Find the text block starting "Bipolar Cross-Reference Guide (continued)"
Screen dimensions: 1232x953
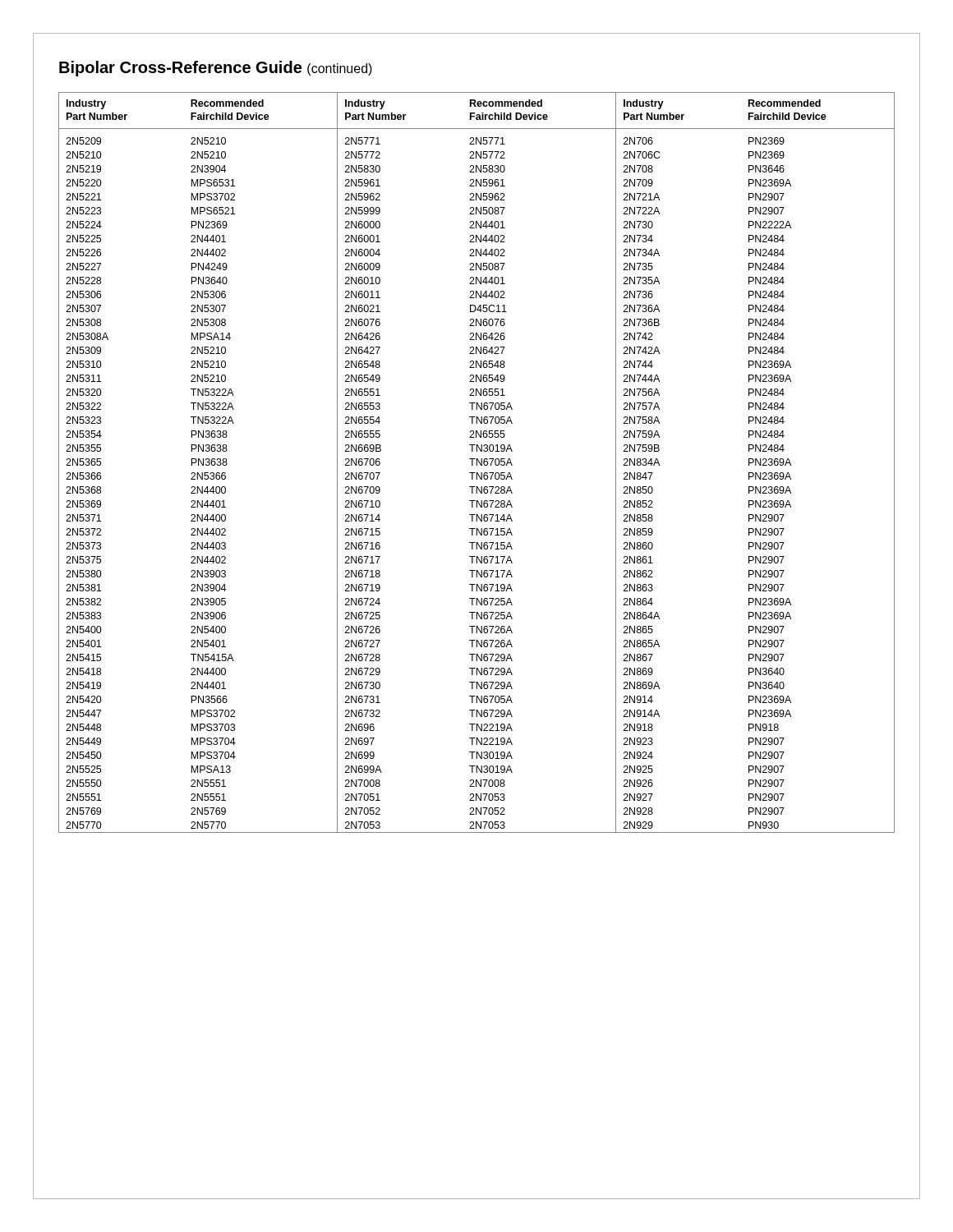click(x=215, y=67)
